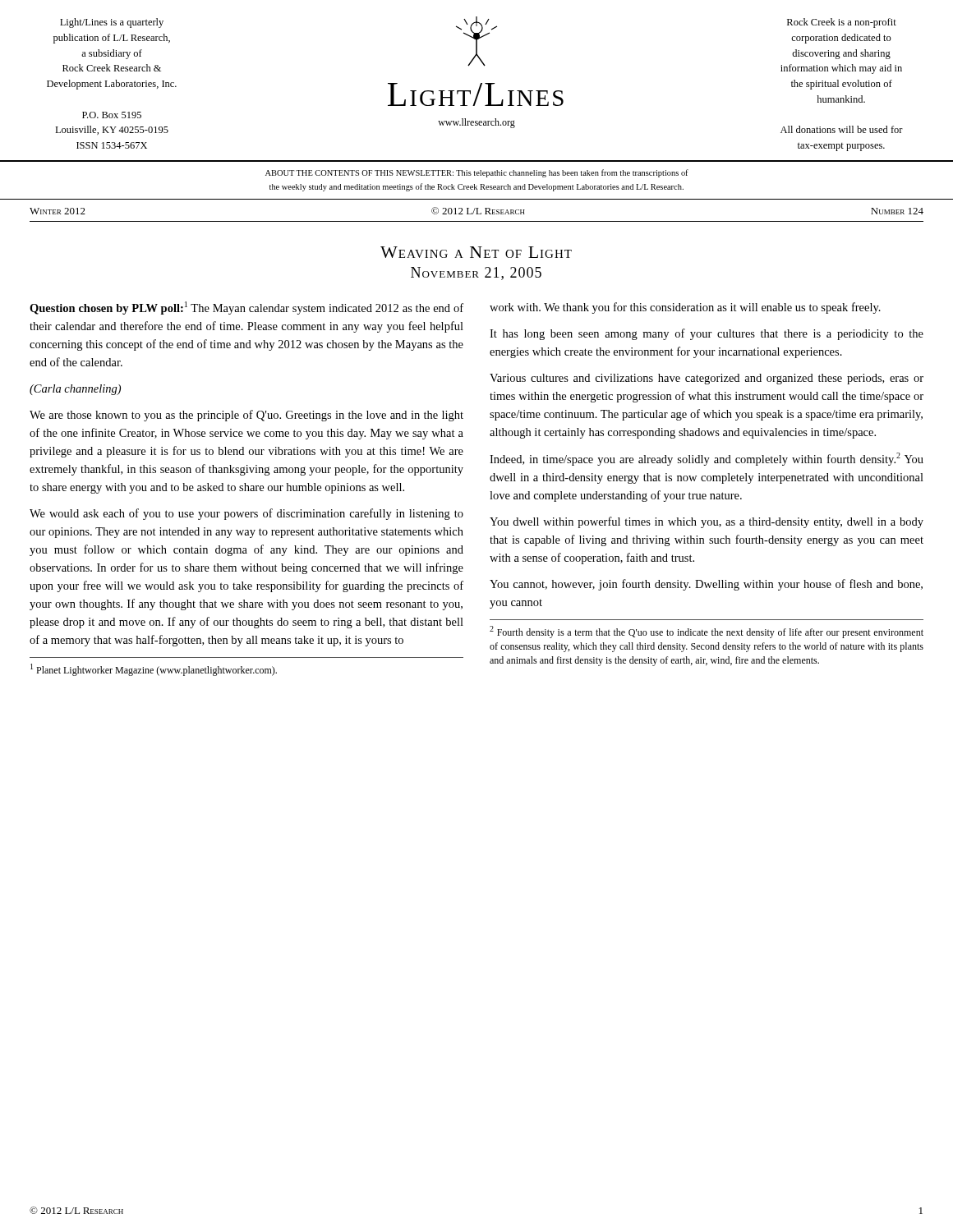Viewport: 953px width, 1232px height.
Task: Locate the passage starting "2 Fourth density is a term that the"
Action: pyautogui.click(x=707, y=645)
